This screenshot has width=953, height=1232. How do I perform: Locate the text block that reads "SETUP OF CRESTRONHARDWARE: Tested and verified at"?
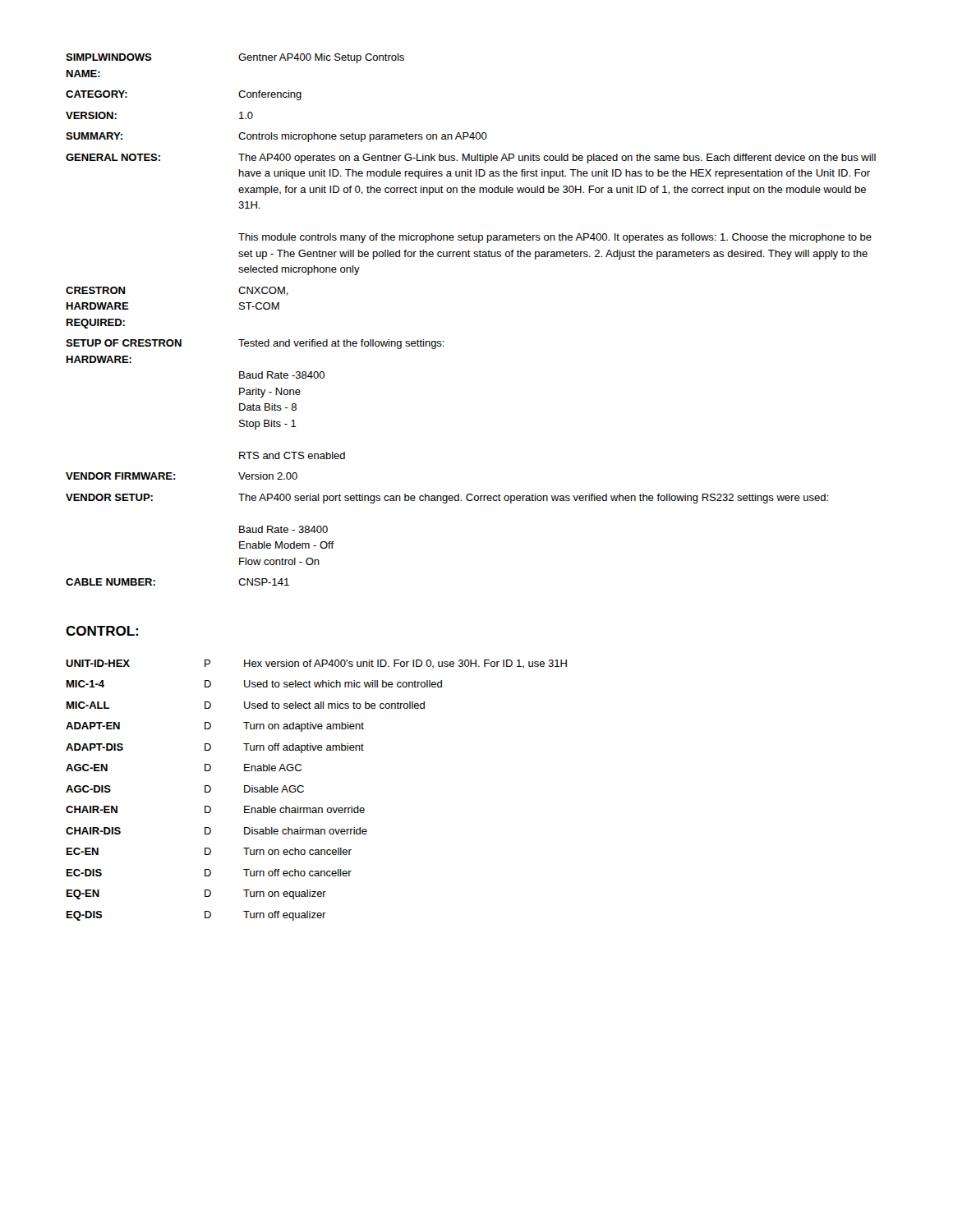click(x=255, y=344)
